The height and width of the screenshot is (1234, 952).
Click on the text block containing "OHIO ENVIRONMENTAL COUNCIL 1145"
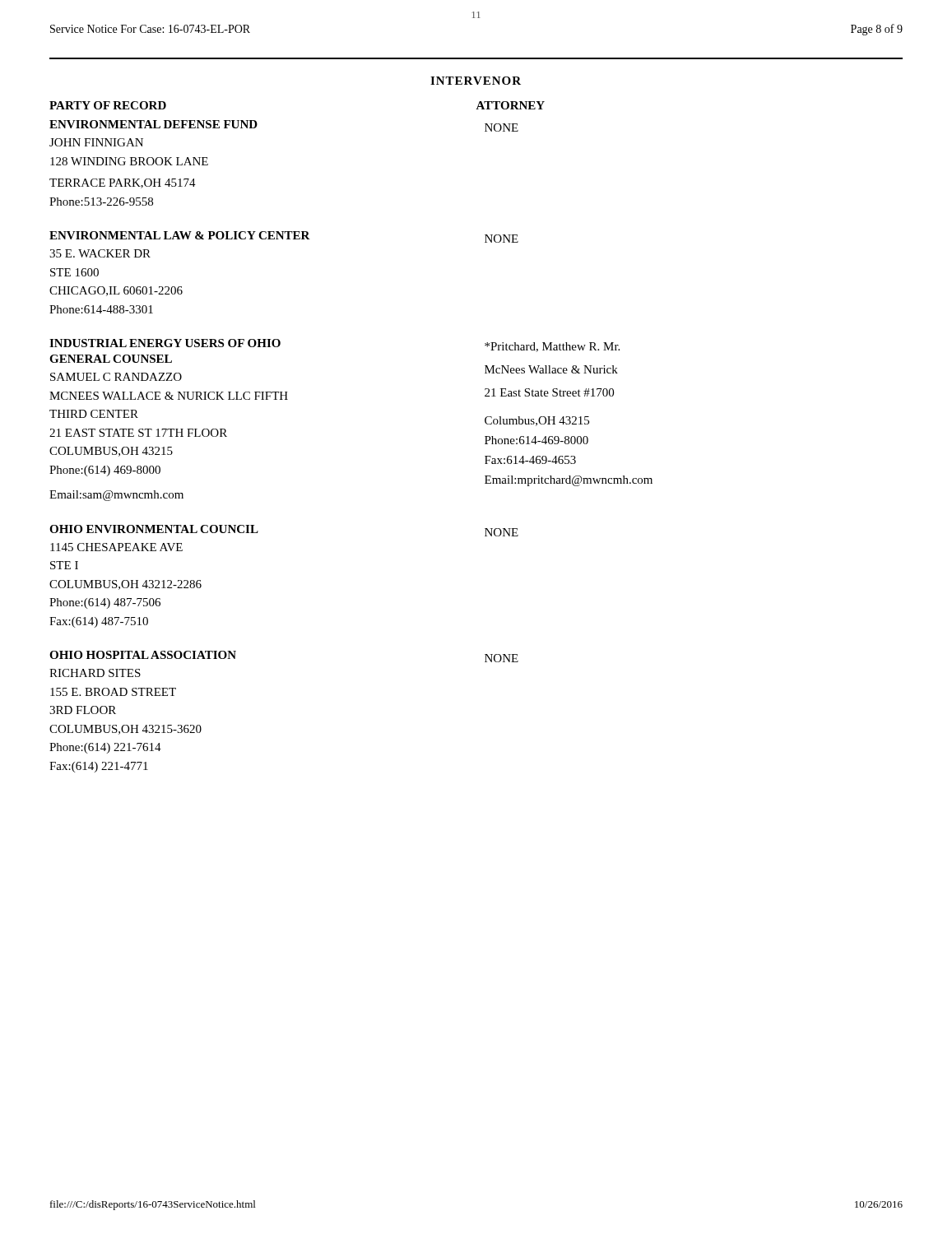(149, 530)
